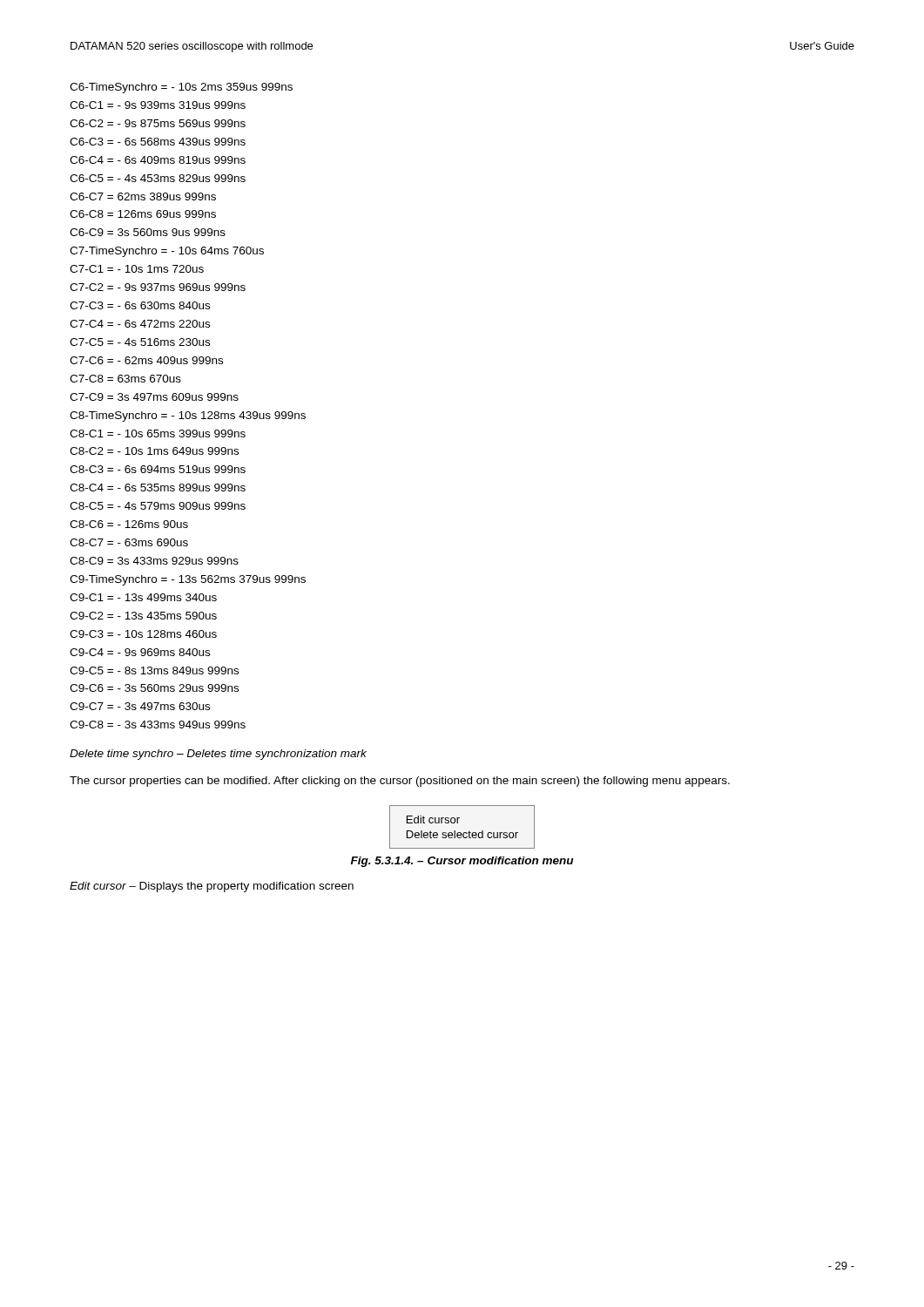Viewport: 924px width, 1307px height.
Task: Locate the block of text that opens with "Edit cursor – Displays the property"
Action: pos(212,886)
